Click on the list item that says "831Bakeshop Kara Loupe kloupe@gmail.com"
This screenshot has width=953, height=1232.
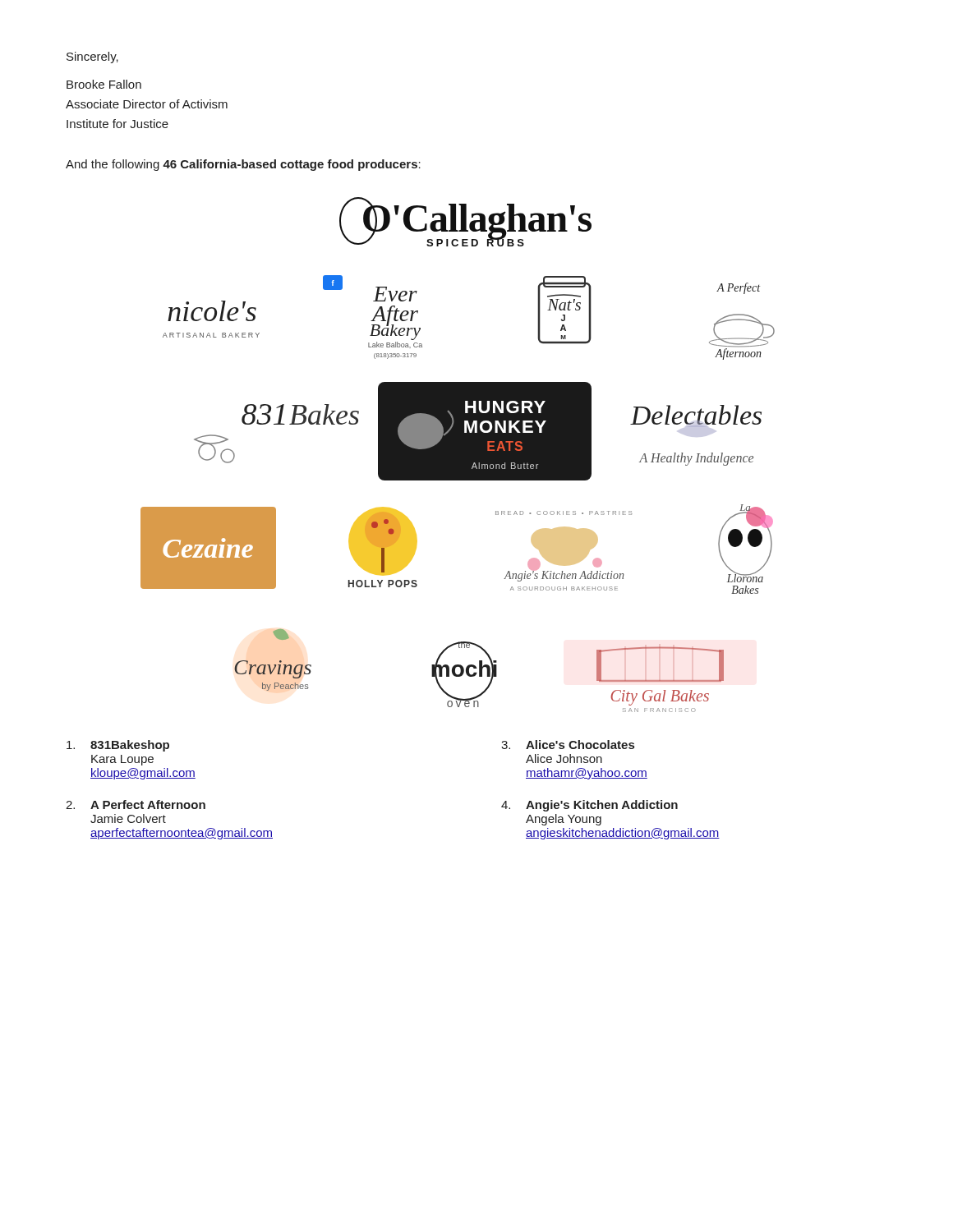(131, 759)
